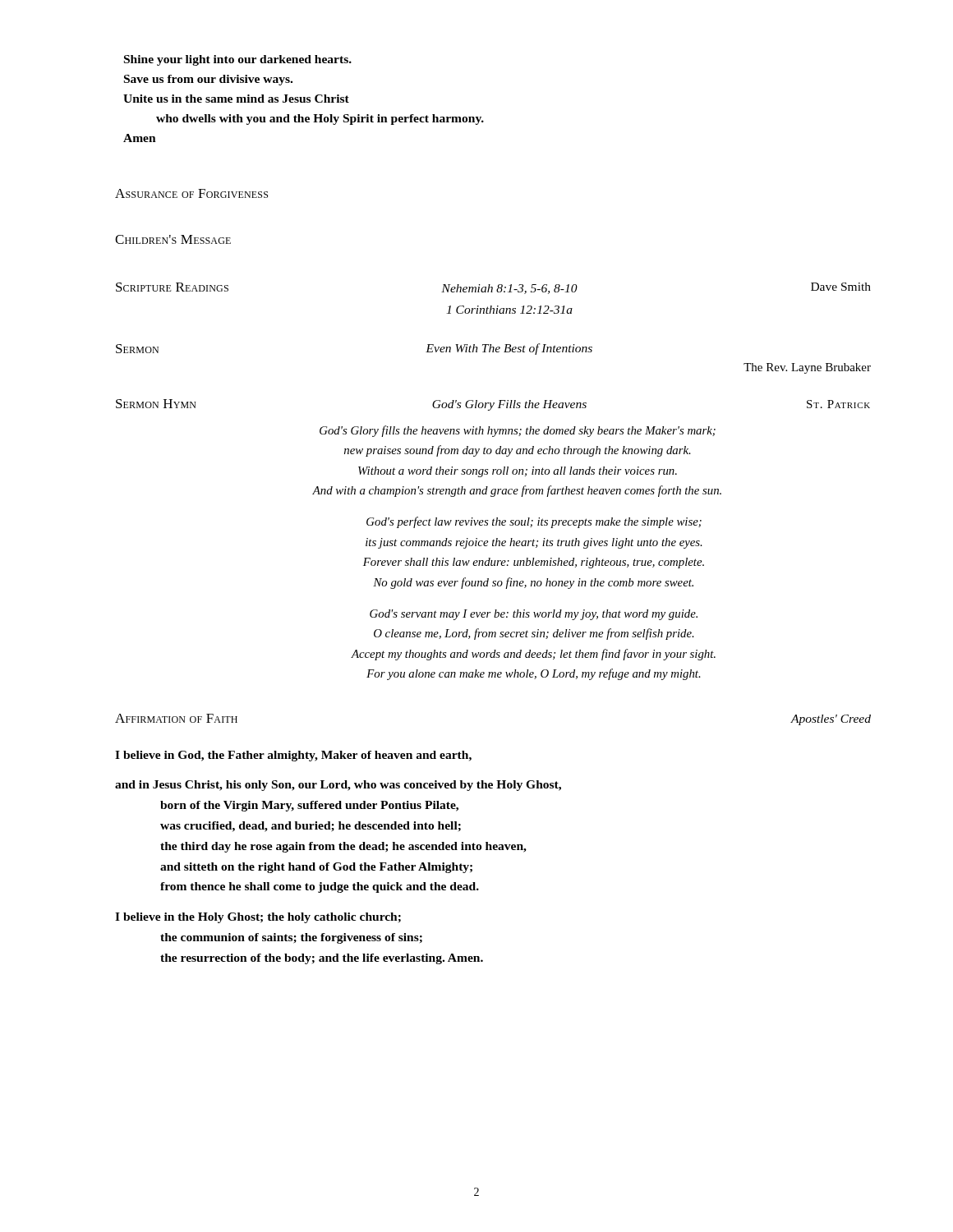The image size is (953, 1232).
Task: Locate the text block containing "I believe in the Holy Ghost; the"
Action: pos(258,918)
